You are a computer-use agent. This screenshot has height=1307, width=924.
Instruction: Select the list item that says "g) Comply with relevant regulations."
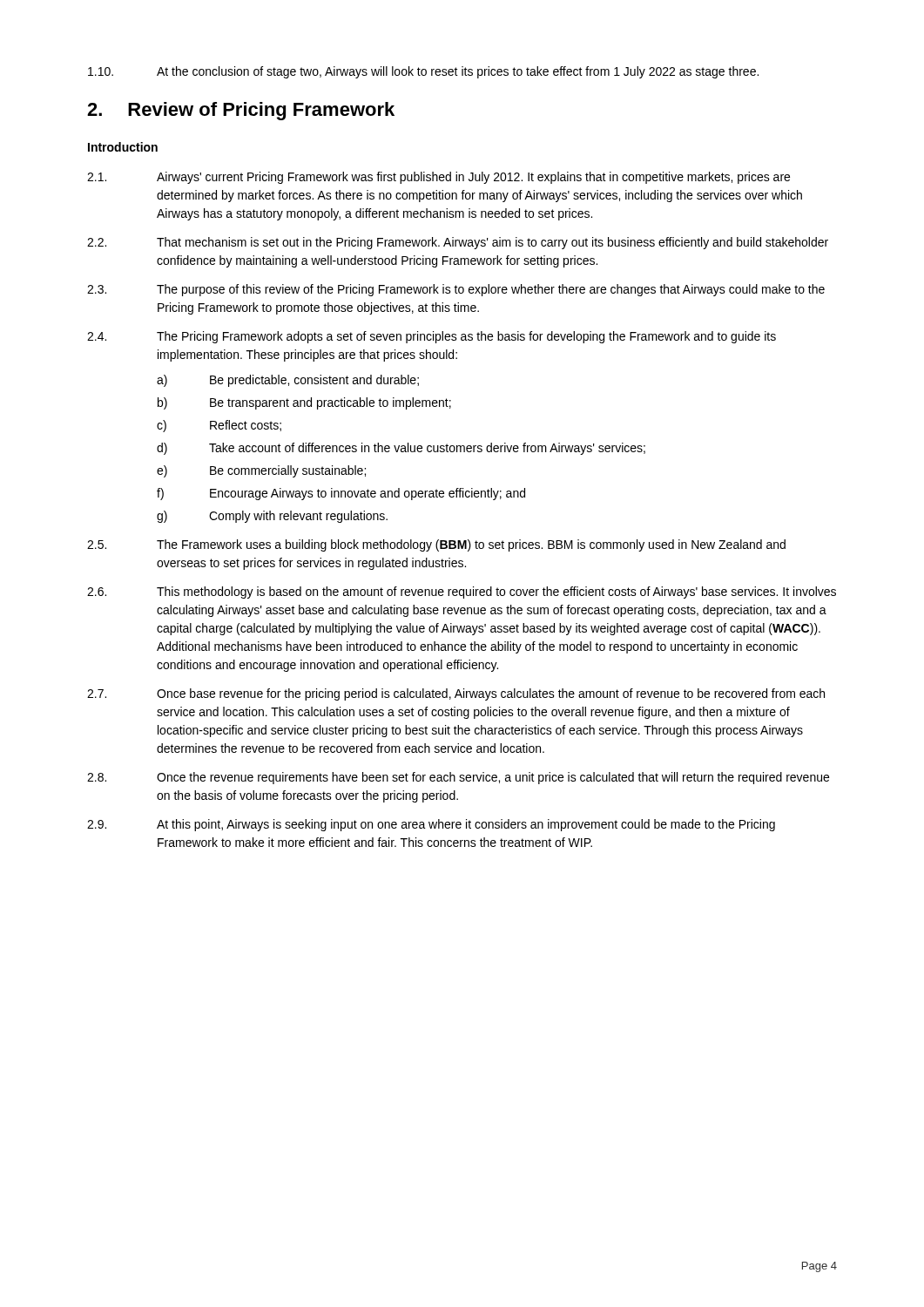[x=272, y=517]
